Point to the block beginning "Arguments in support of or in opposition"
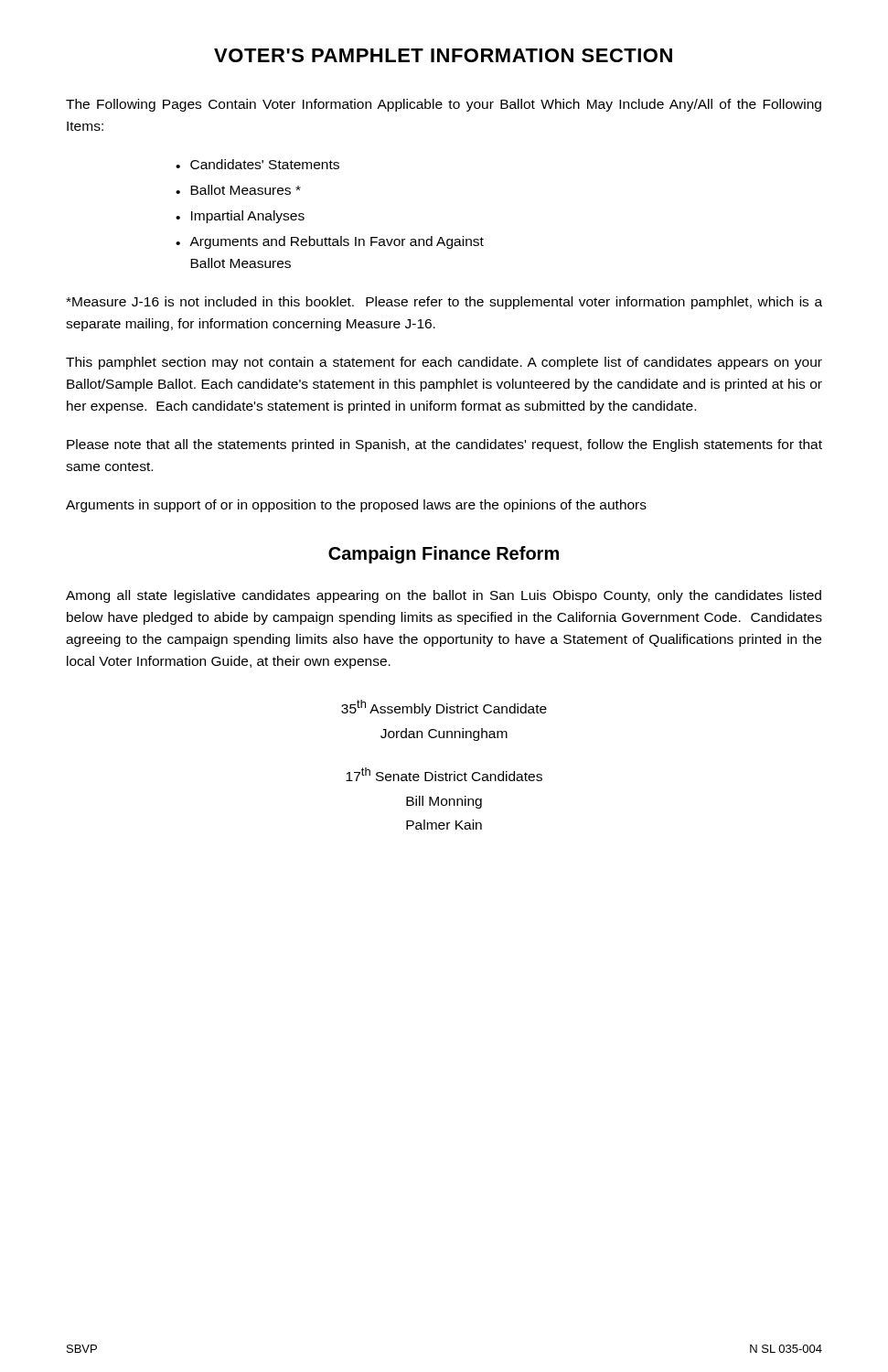The width and height of the screenshot is (888, 1372). 356,505
